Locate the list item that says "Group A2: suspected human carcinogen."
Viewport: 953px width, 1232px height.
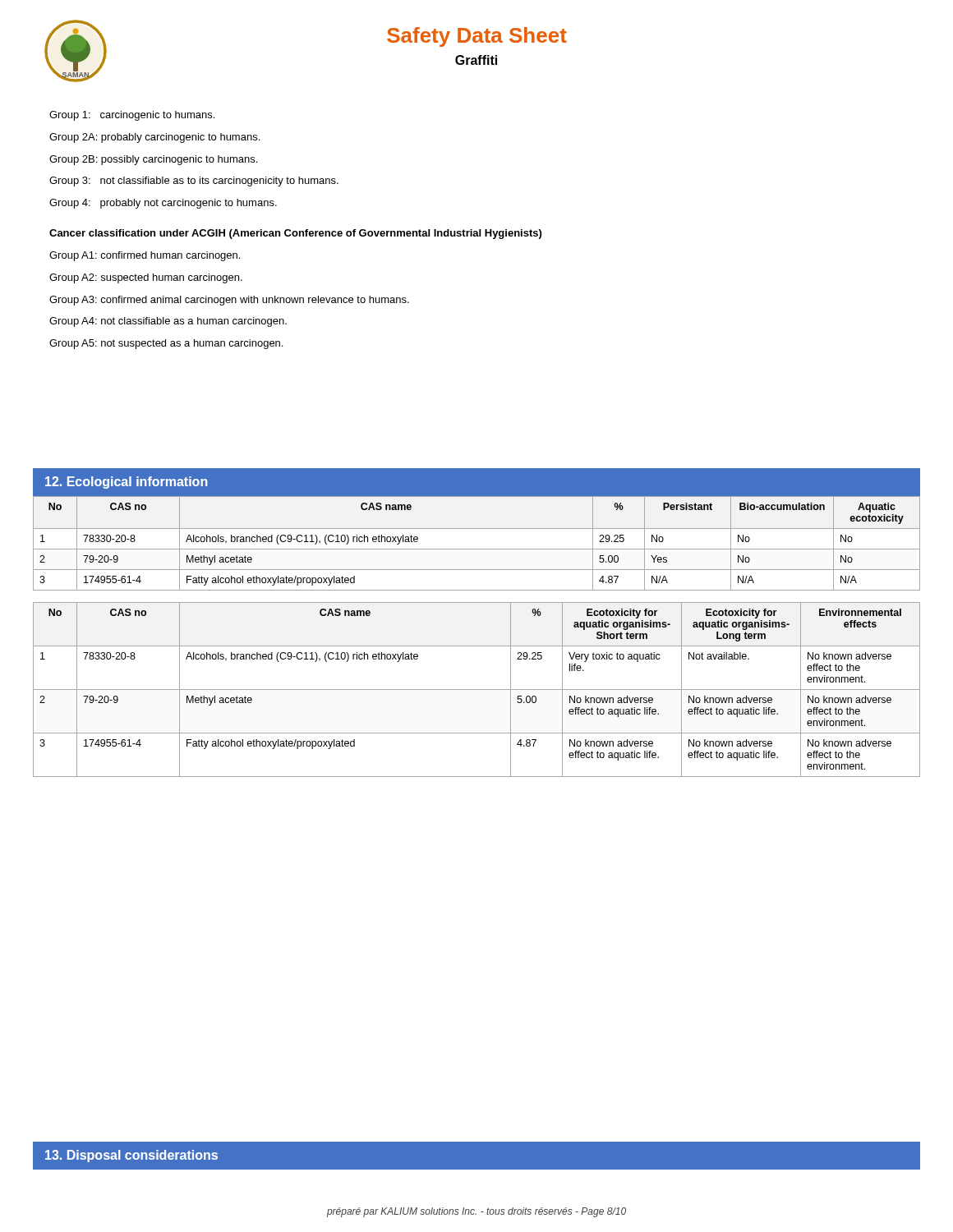click(x=146, y=277)
